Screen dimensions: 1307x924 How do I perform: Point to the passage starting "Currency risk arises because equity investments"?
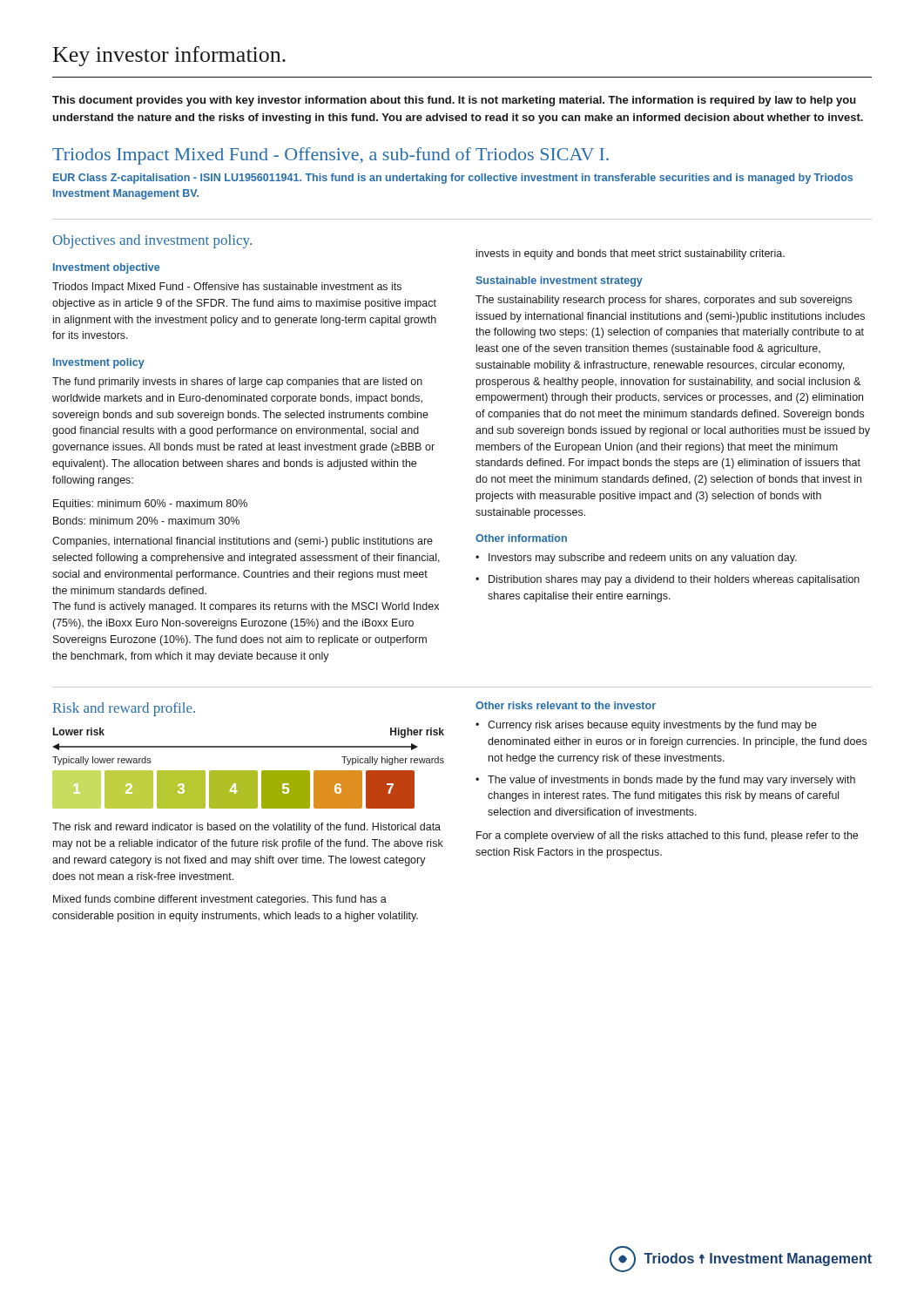677,742
